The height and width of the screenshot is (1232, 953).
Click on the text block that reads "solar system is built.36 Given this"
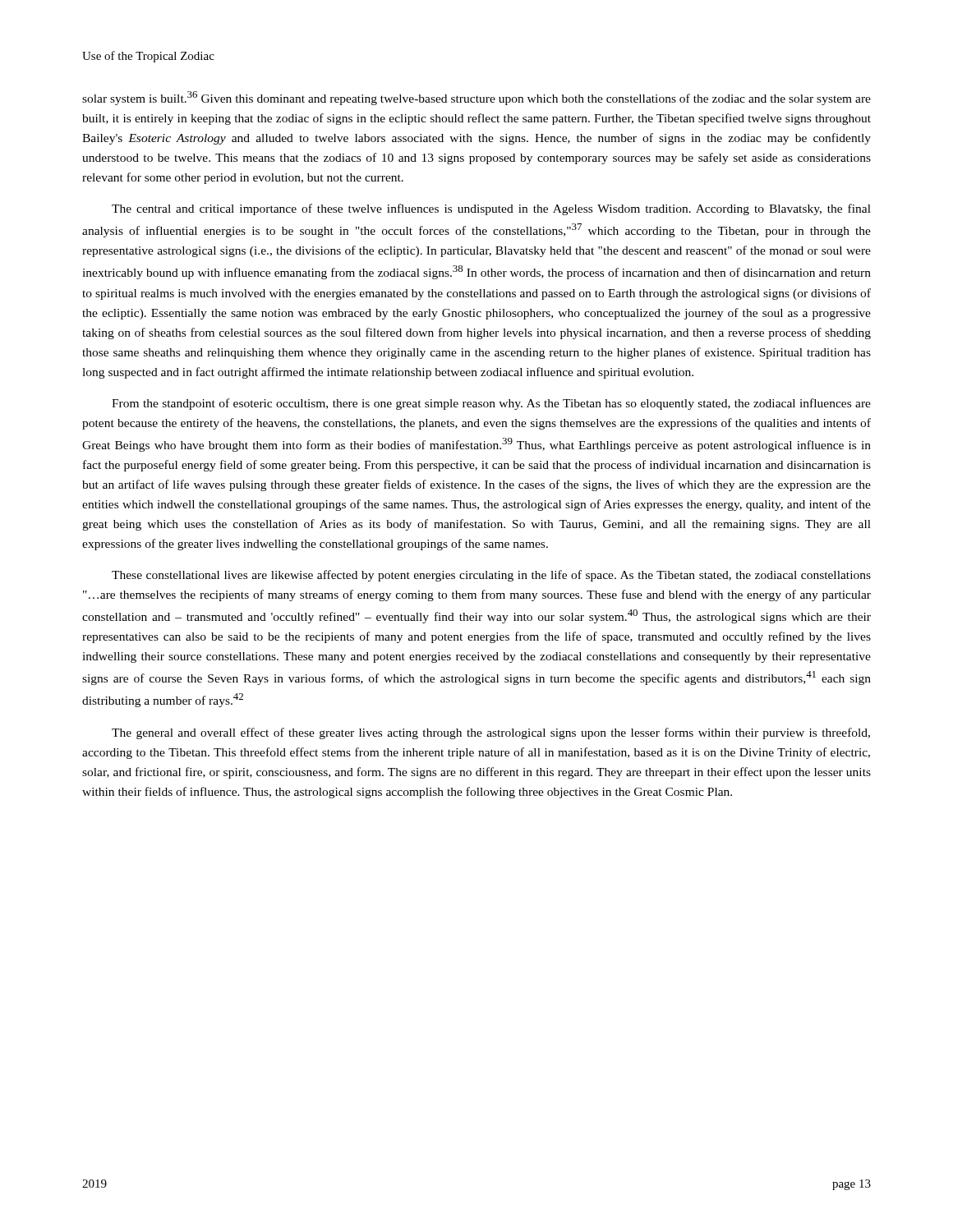[476, 137]
